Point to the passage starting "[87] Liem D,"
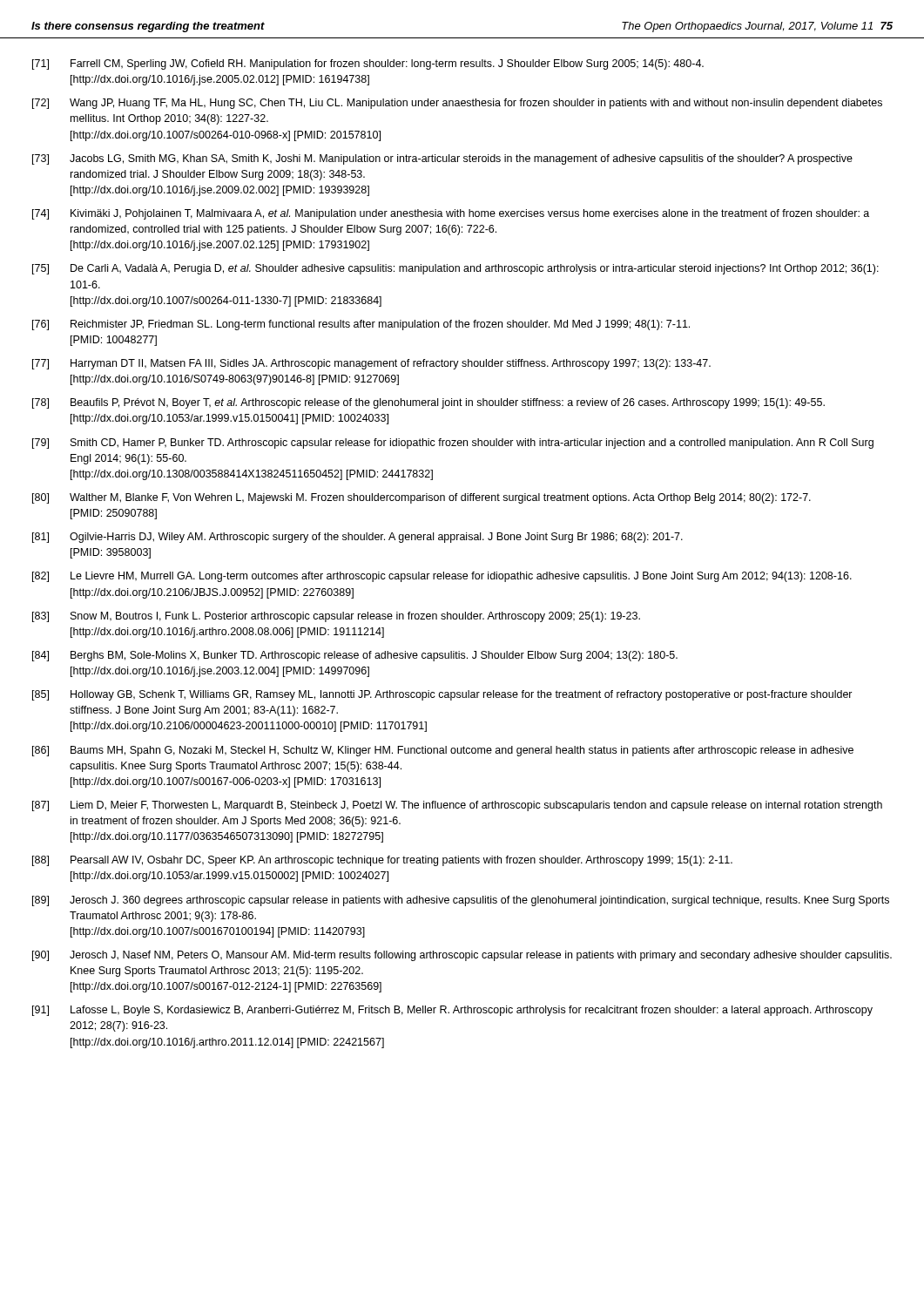 (457, 806)
